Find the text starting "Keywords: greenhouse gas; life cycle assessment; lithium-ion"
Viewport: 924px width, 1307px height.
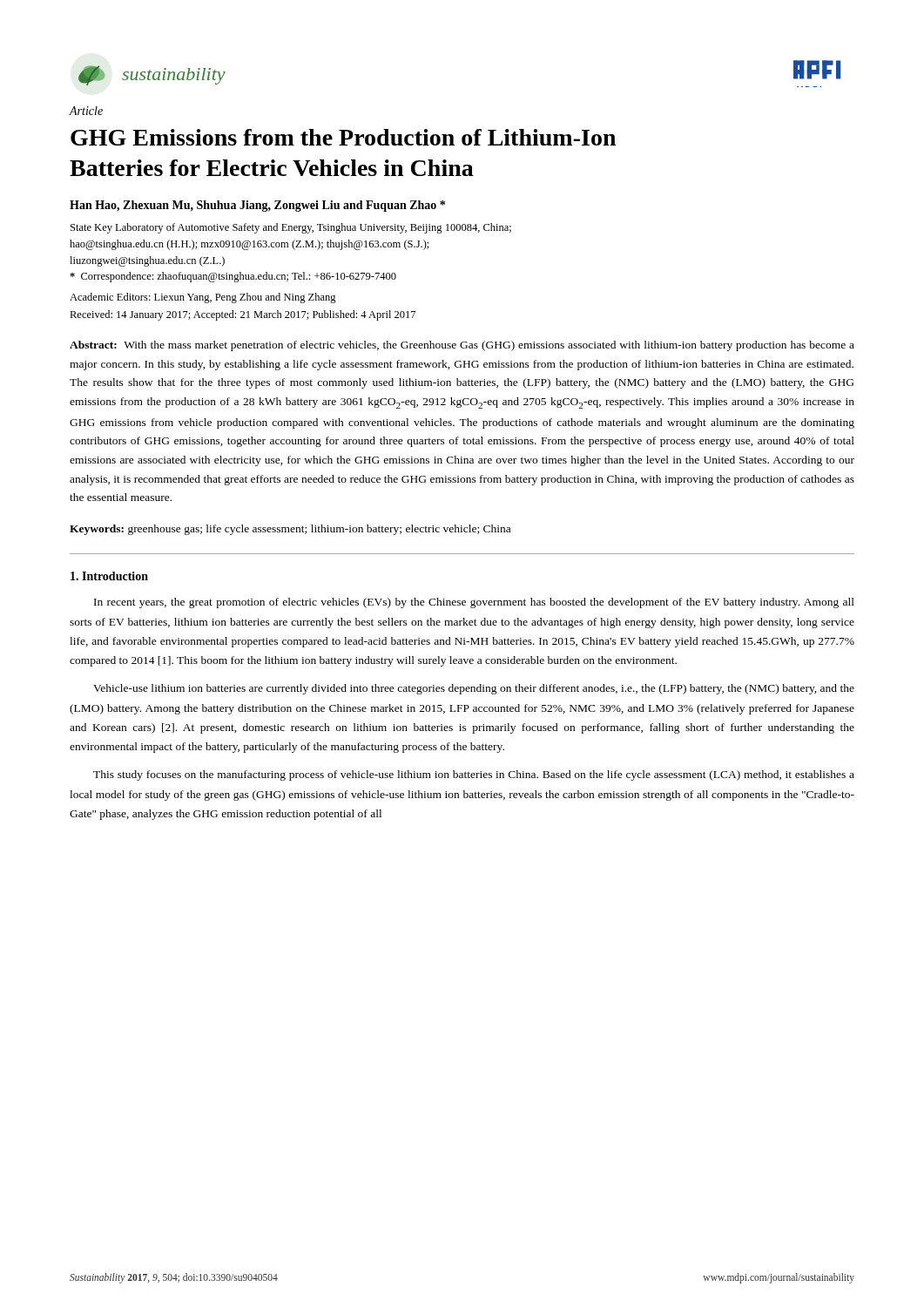[x=290, y=528]
